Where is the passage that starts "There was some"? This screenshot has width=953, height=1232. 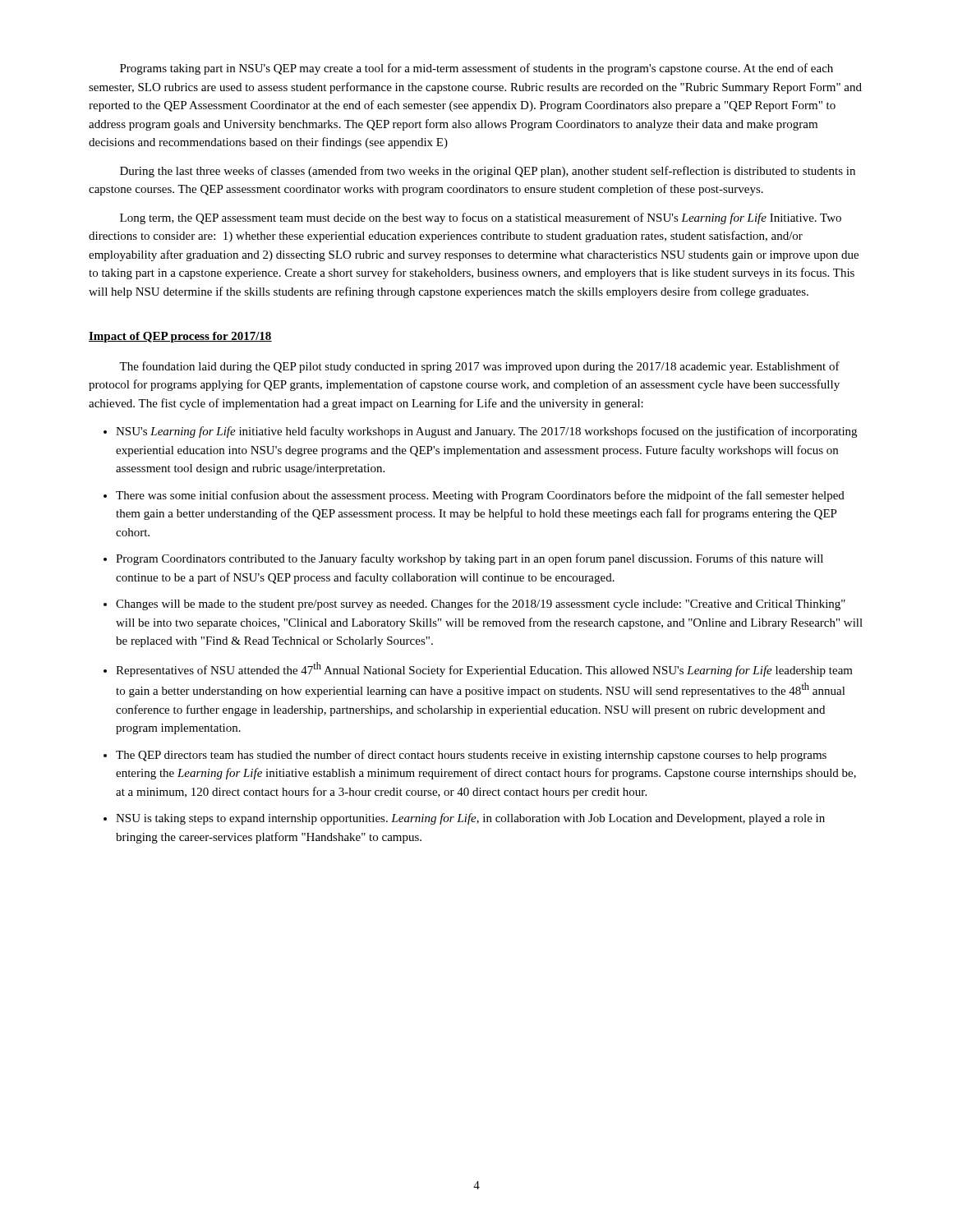[x=490, y=513]
